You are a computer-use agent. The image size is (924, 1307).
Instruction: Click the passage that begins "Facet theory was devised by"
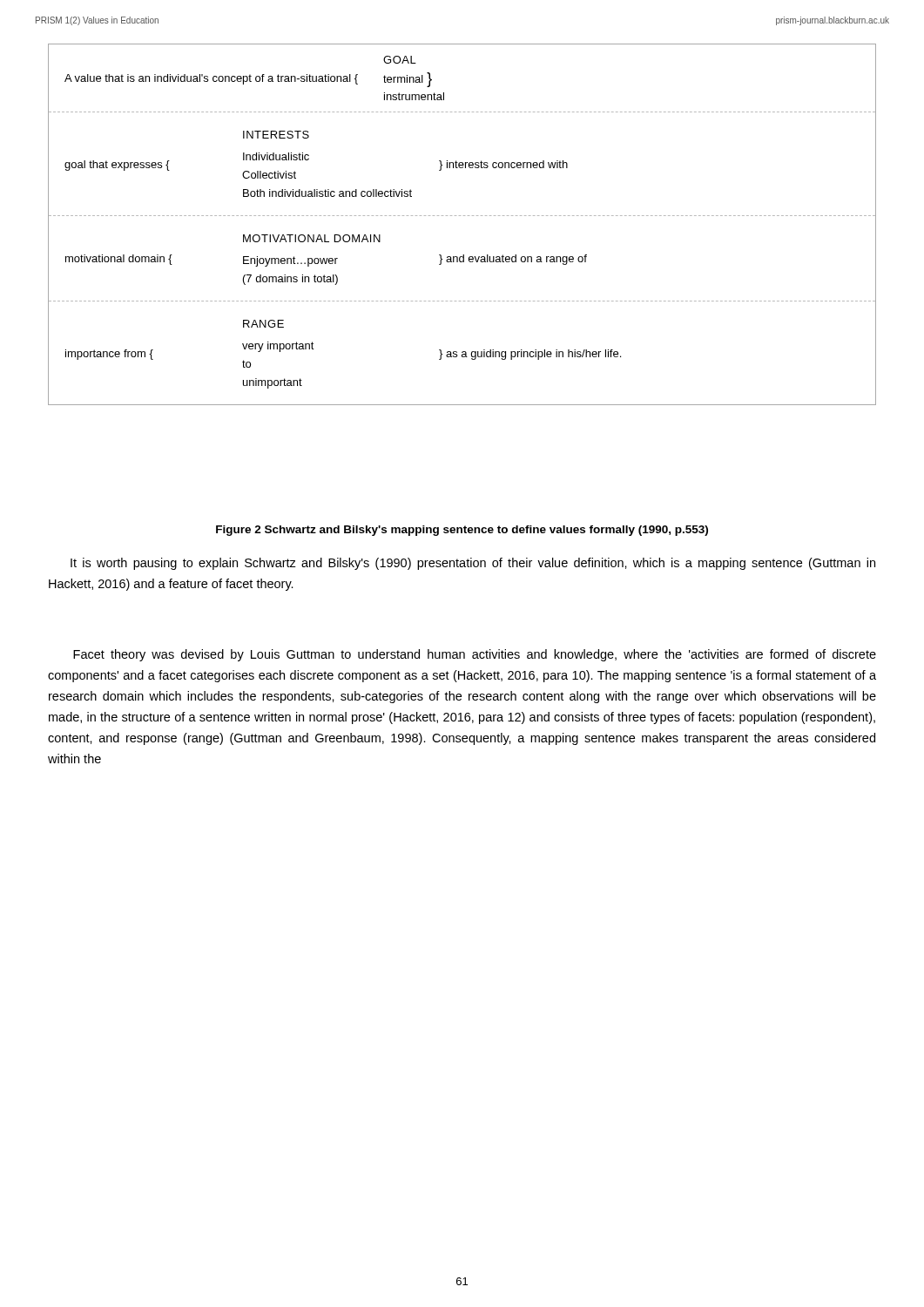tap(462, 706)
